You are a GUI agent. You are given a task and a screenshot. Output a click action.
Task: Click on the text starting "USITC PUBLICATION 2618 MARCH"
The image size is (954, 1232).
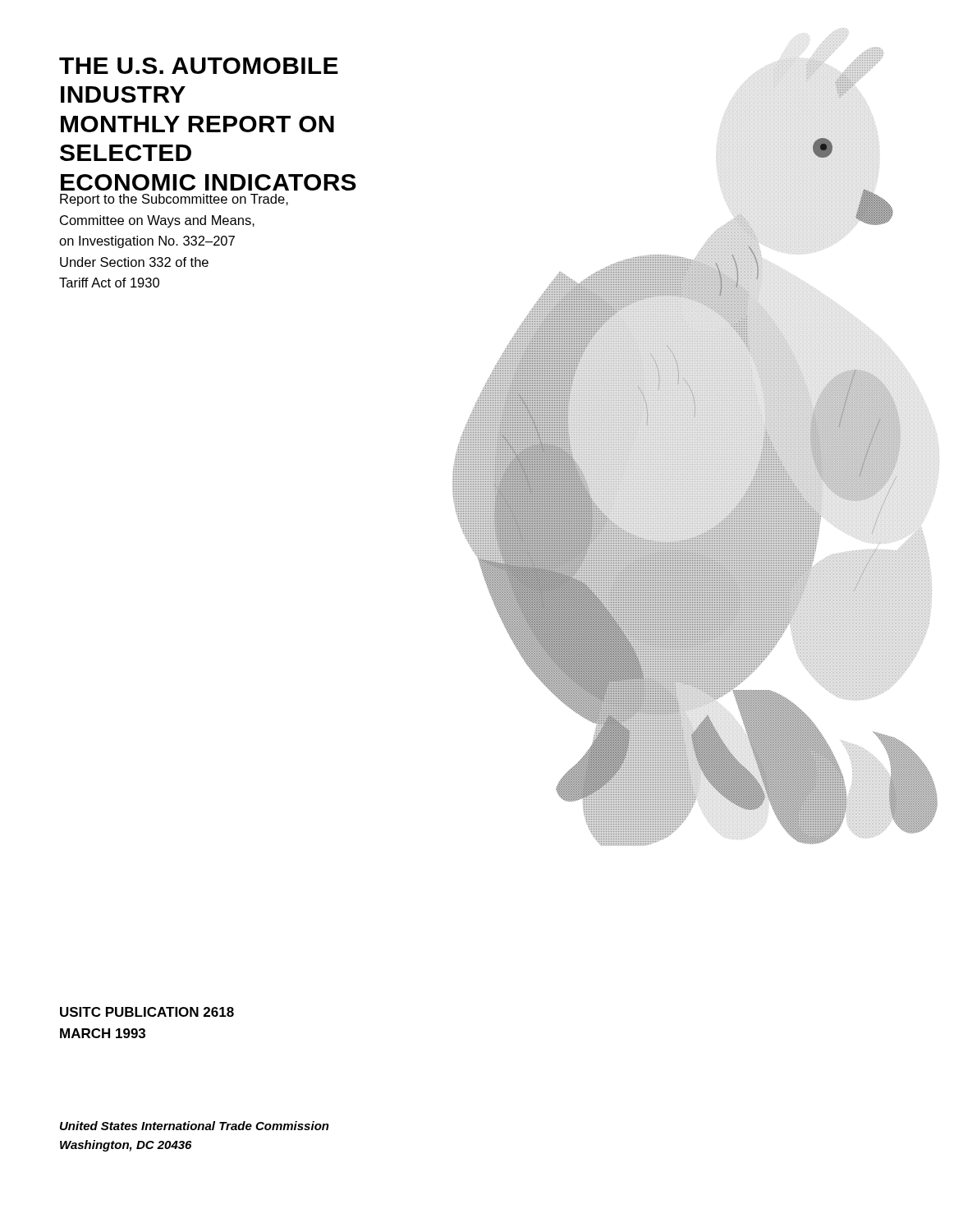click(x=223, y=1023)
